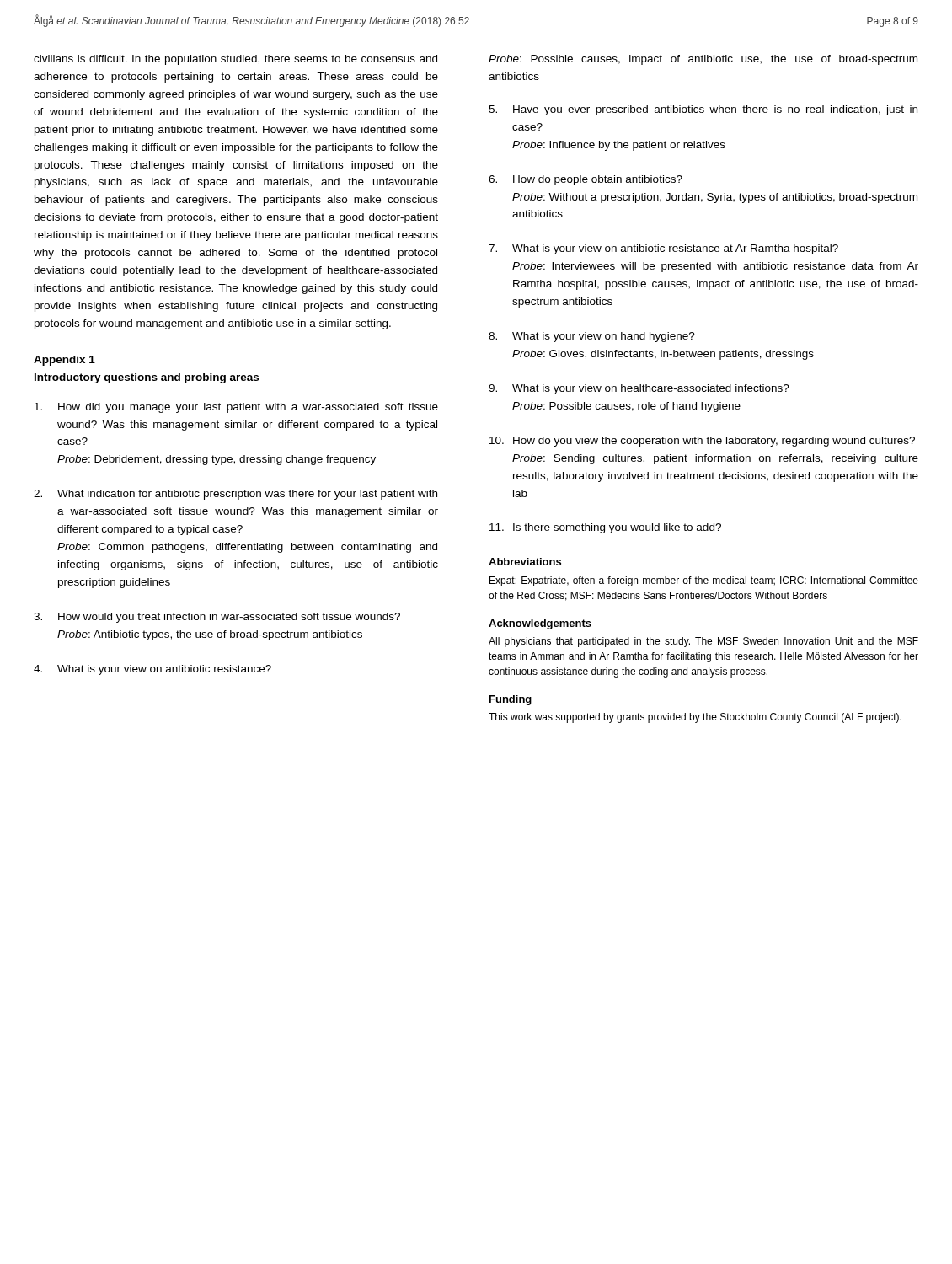Viewport: 952px width, 1264px height.
Task: Locate the passage starting "7. What is your"
Action: (x=703, y=276)
